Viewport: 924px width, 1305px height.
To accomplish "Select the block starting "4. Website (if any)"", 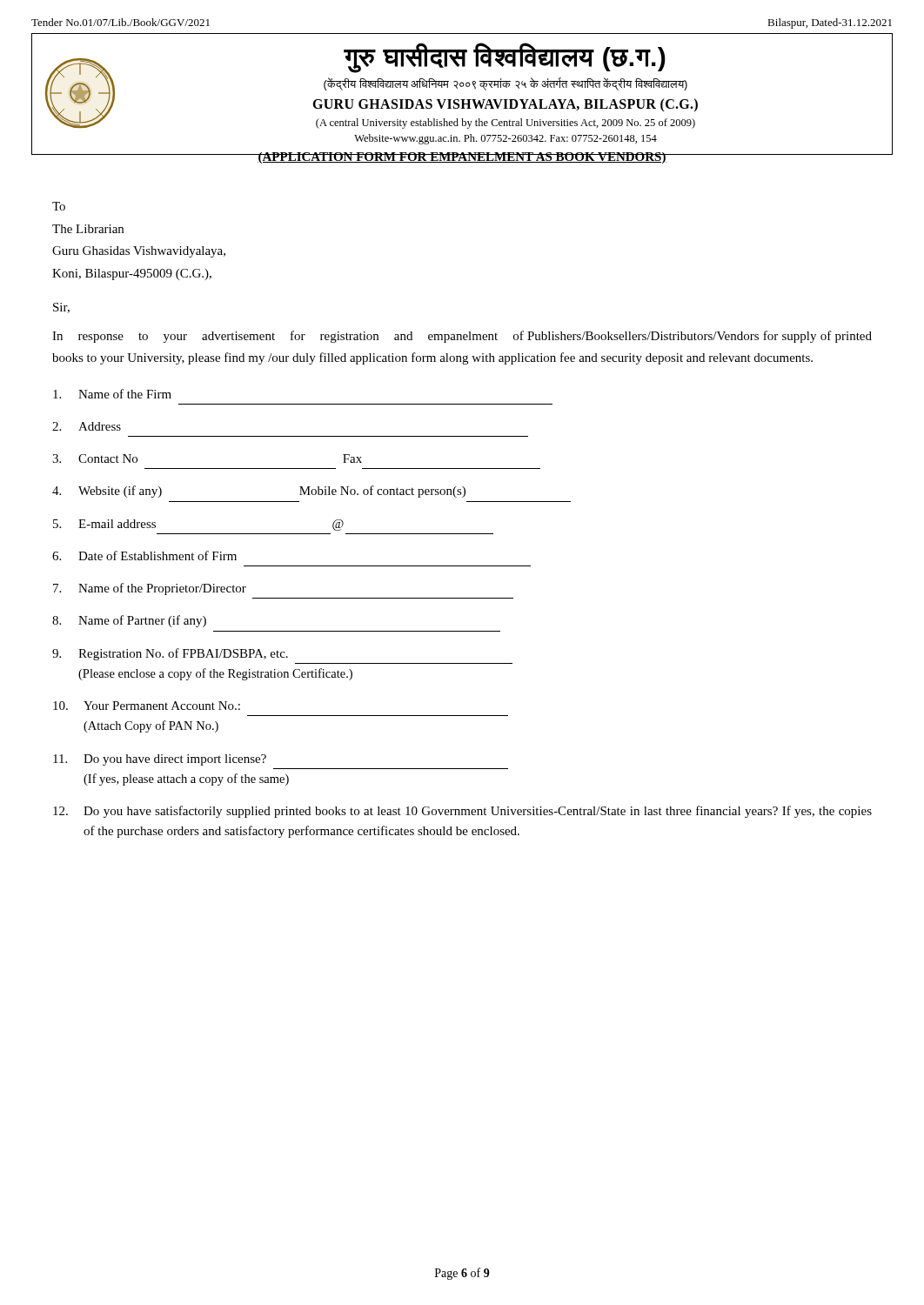I will [462, 491].
